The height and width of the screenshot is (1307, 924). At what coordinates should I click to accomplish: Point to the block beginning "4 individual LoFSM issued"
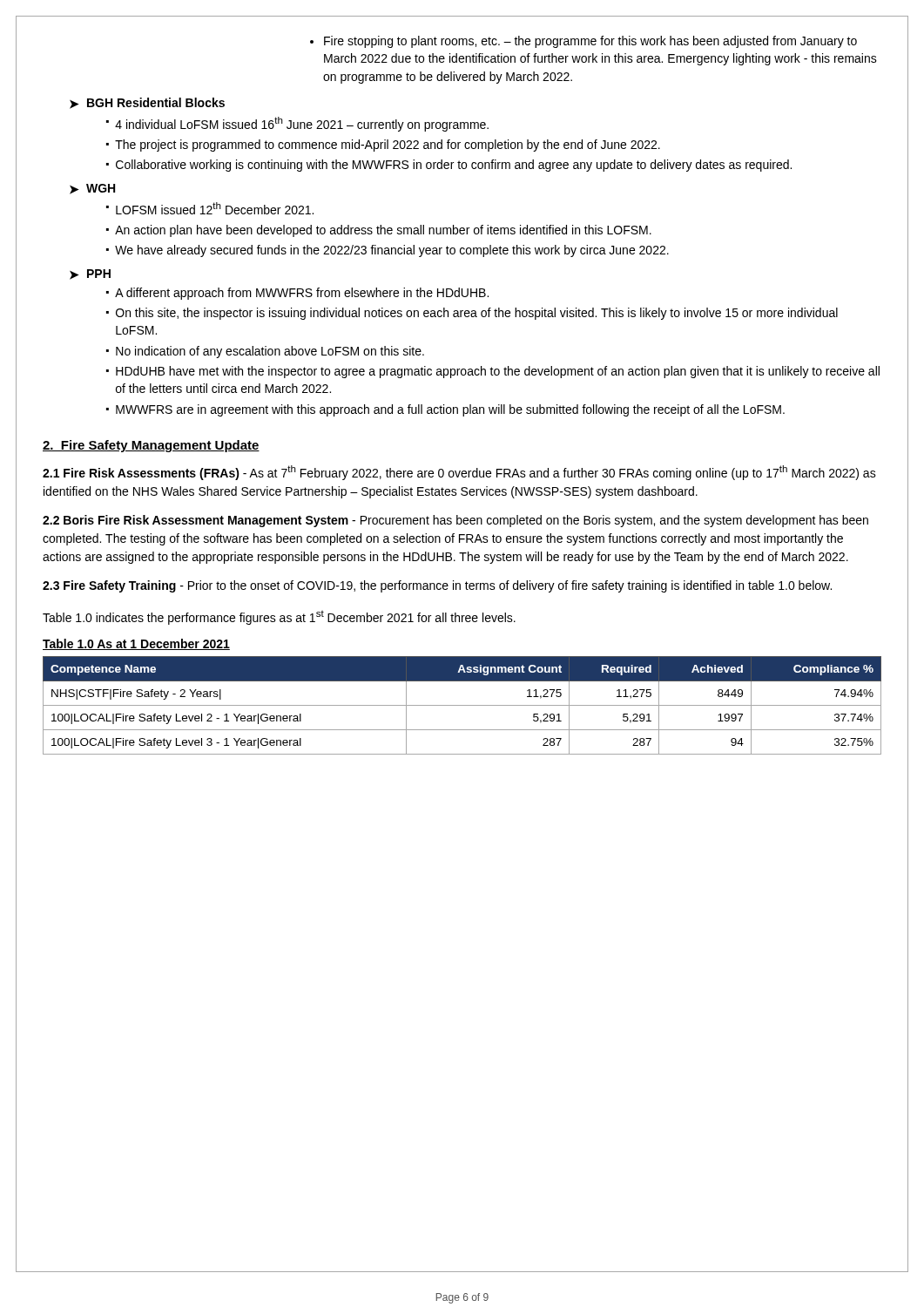coord(302,123)
